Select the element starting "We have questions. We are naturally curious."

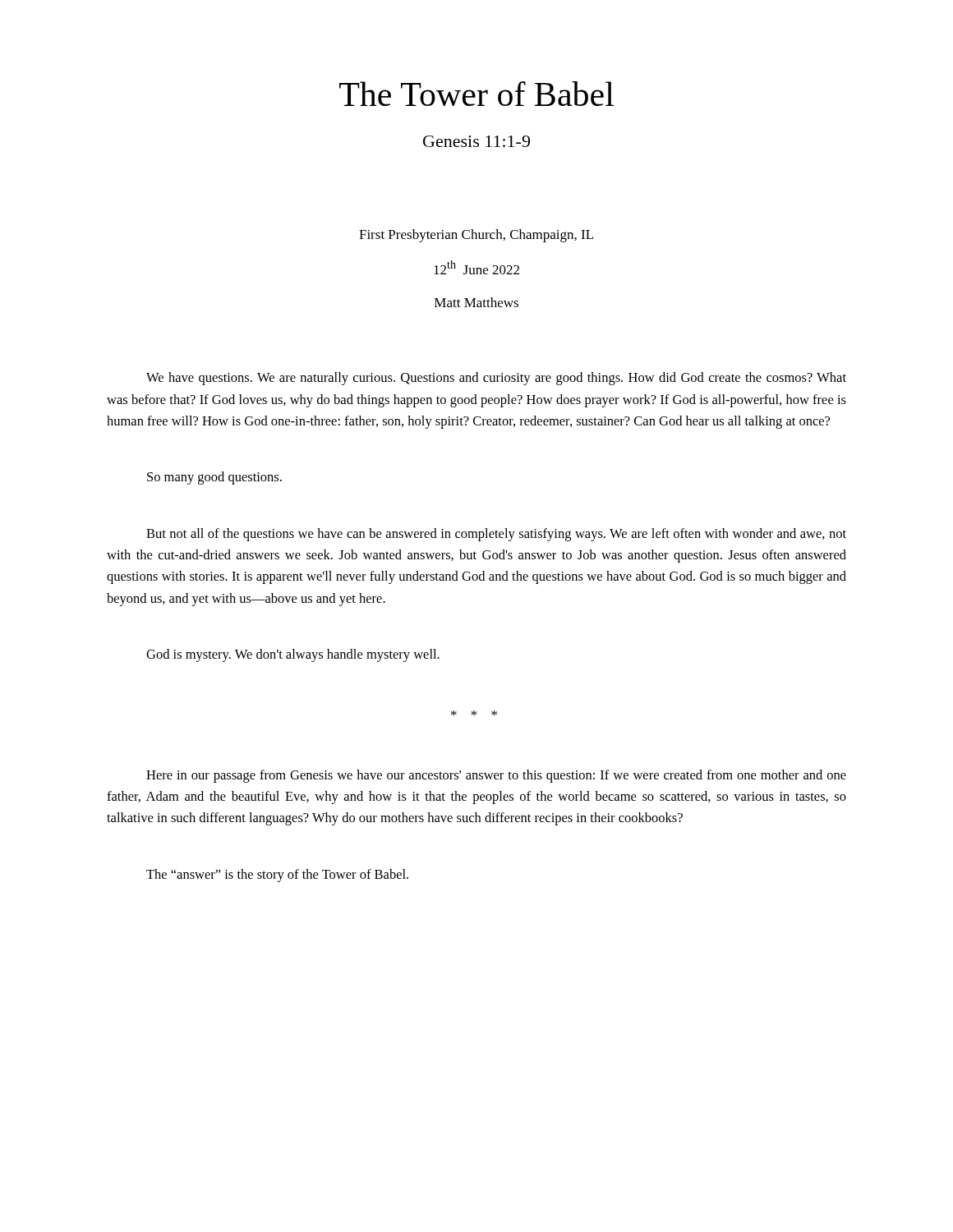(476, 399)
